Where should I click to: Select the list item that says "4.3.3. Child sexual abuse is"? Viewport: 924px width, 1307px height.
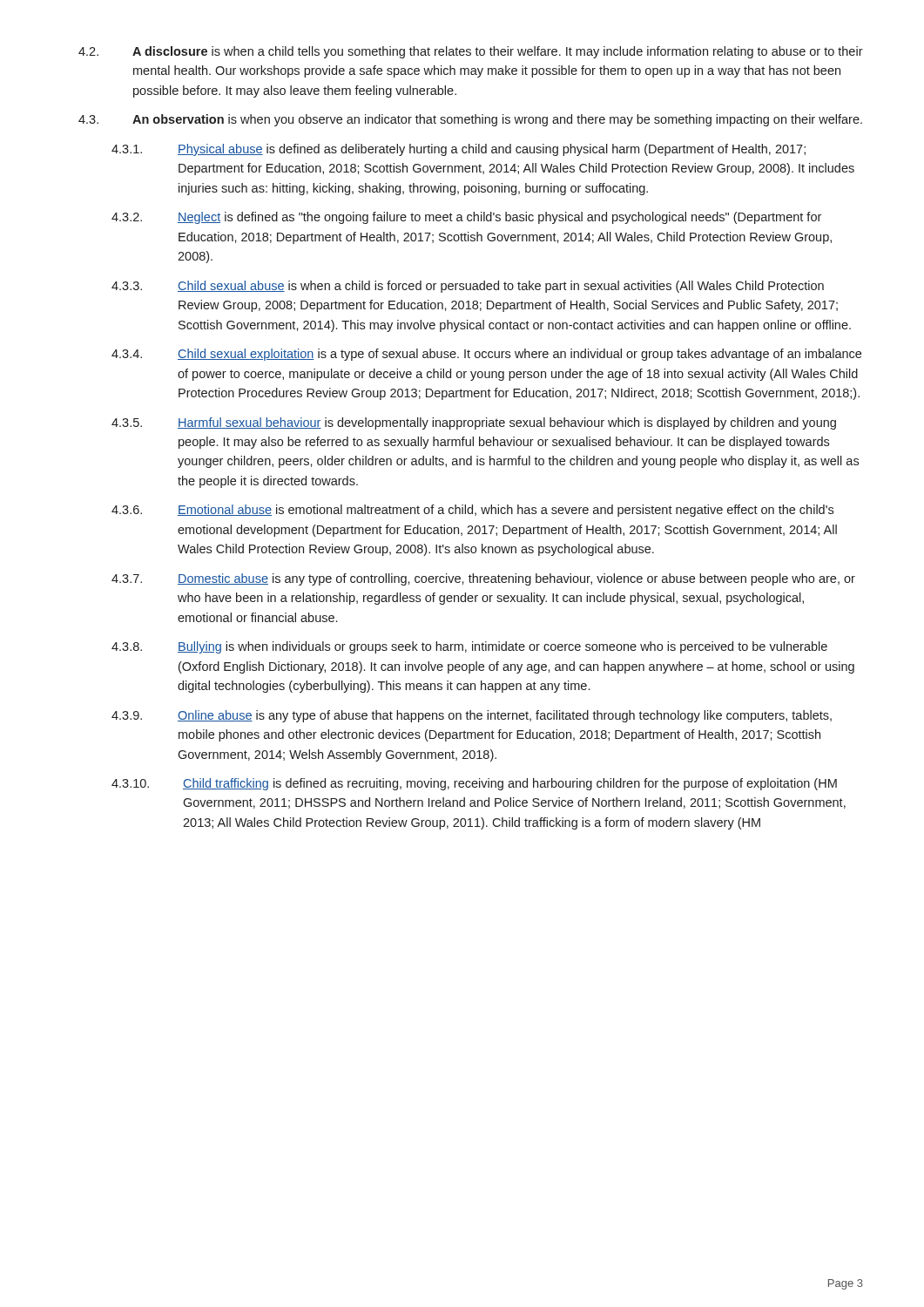point(487,305)
